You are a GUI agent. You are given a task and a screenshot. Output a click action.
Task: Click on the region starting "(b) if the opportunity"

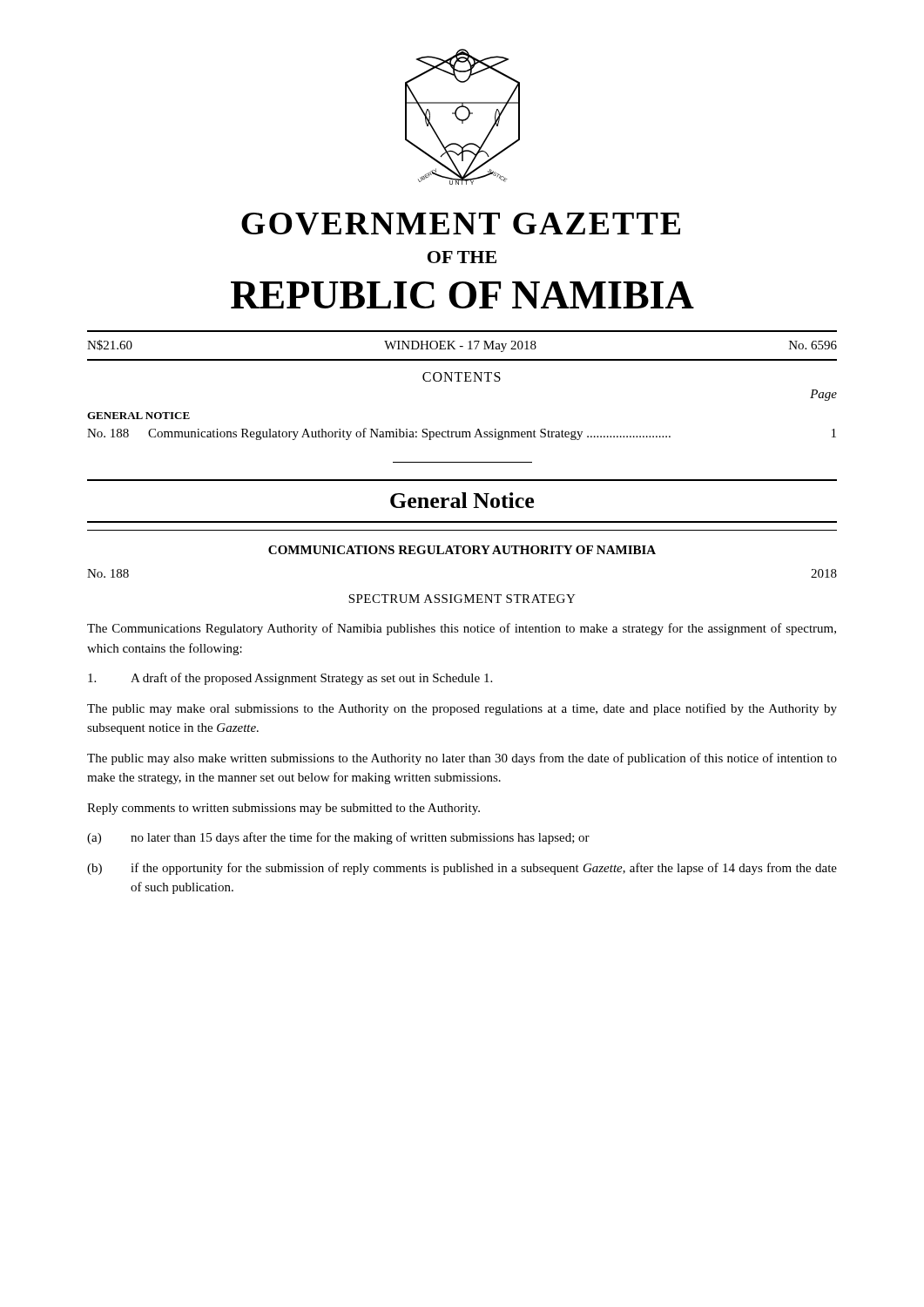(462, 877)
